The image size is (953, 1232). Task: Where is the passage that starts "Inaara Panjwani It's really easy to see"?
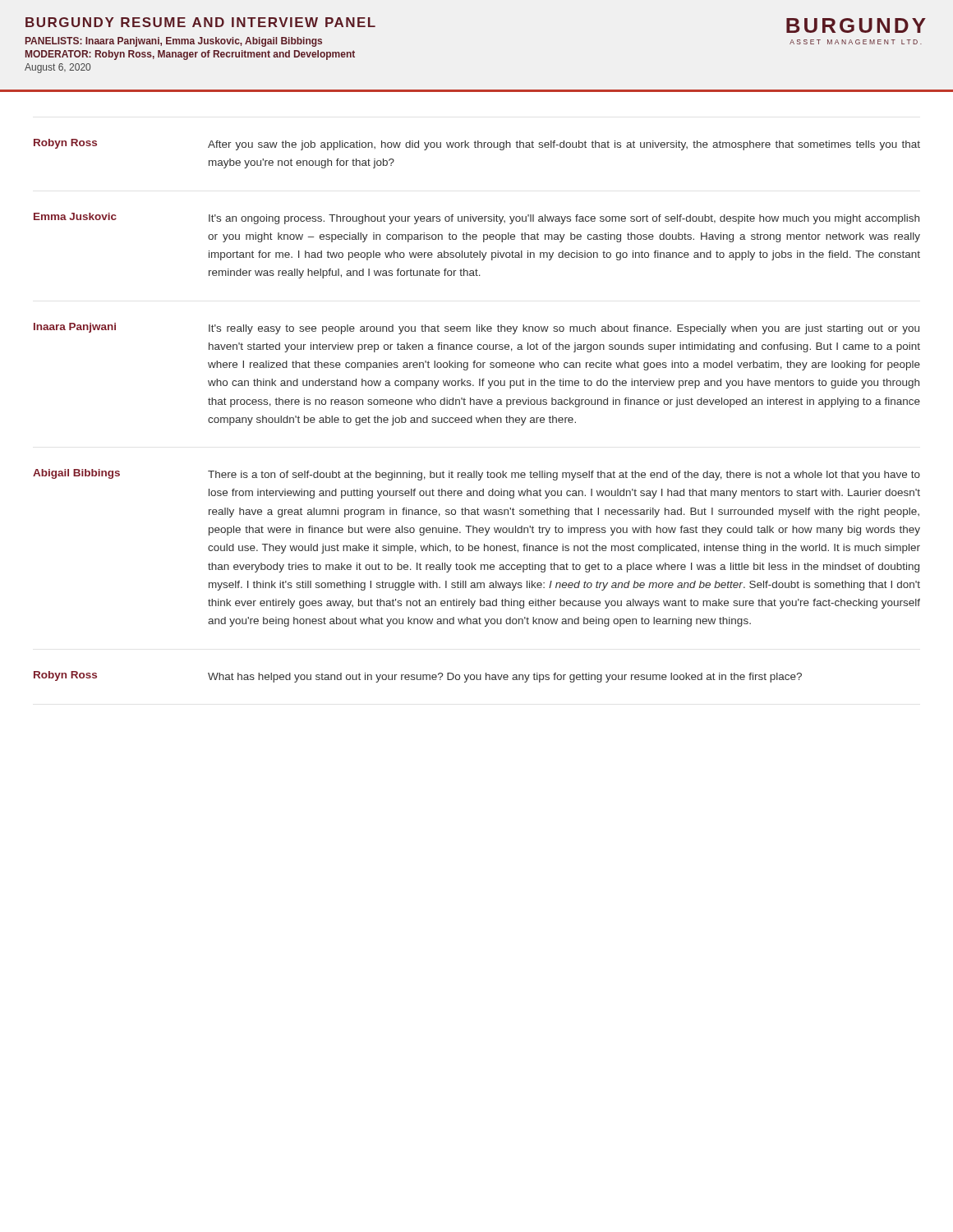476,374
